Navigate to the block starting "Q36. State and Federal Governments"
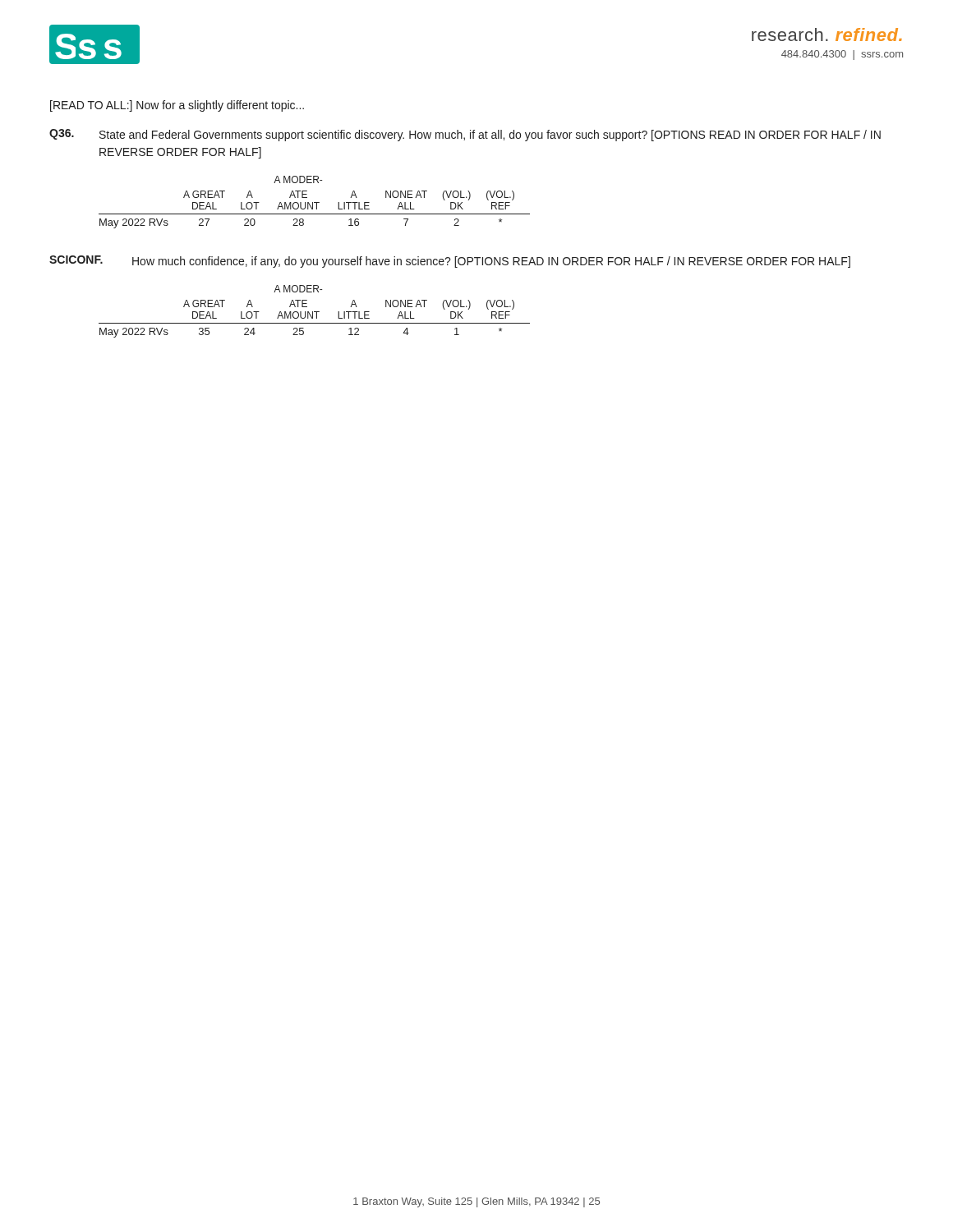The height and width of the screenshot is (1232, 953). pyautogui.click(x=476, y=144)
